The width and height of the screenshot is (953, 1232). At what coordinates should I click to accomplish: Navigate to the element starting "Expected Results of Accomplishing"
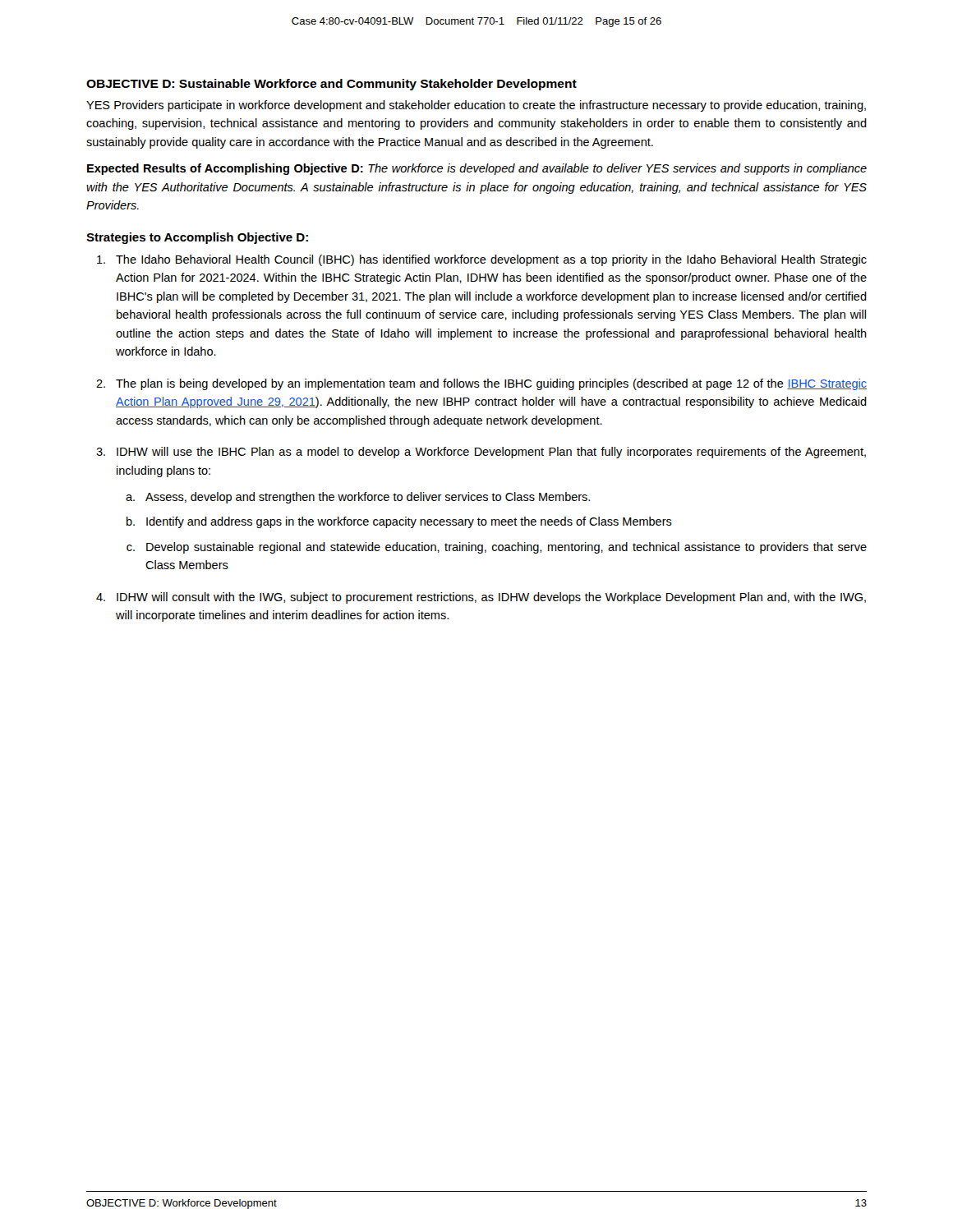pos(476,187)
